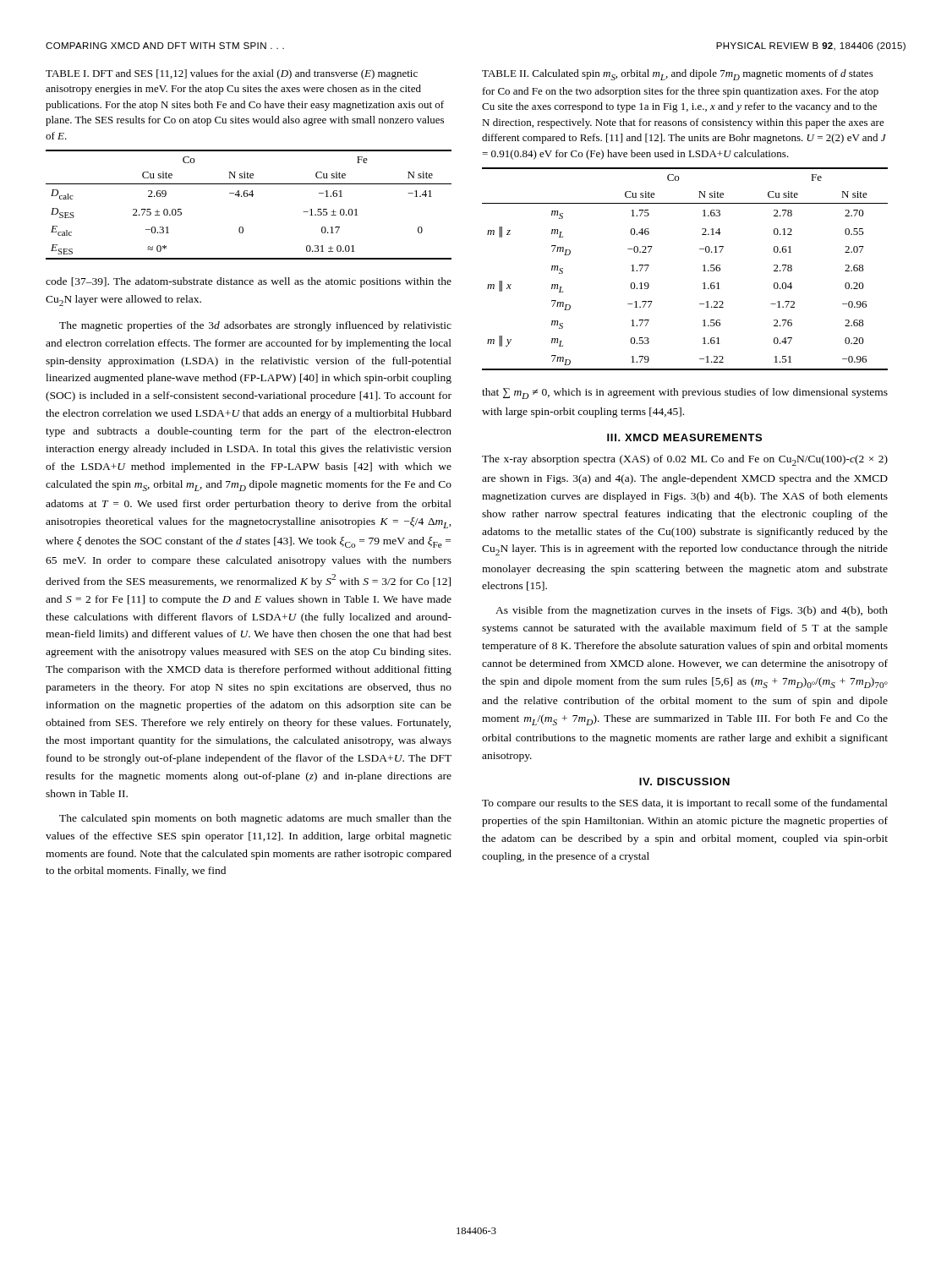952x1268 pixels.
Task: Locate the caption with the text "TABLE I. DFT and SES"
Action: click(245, 104)
